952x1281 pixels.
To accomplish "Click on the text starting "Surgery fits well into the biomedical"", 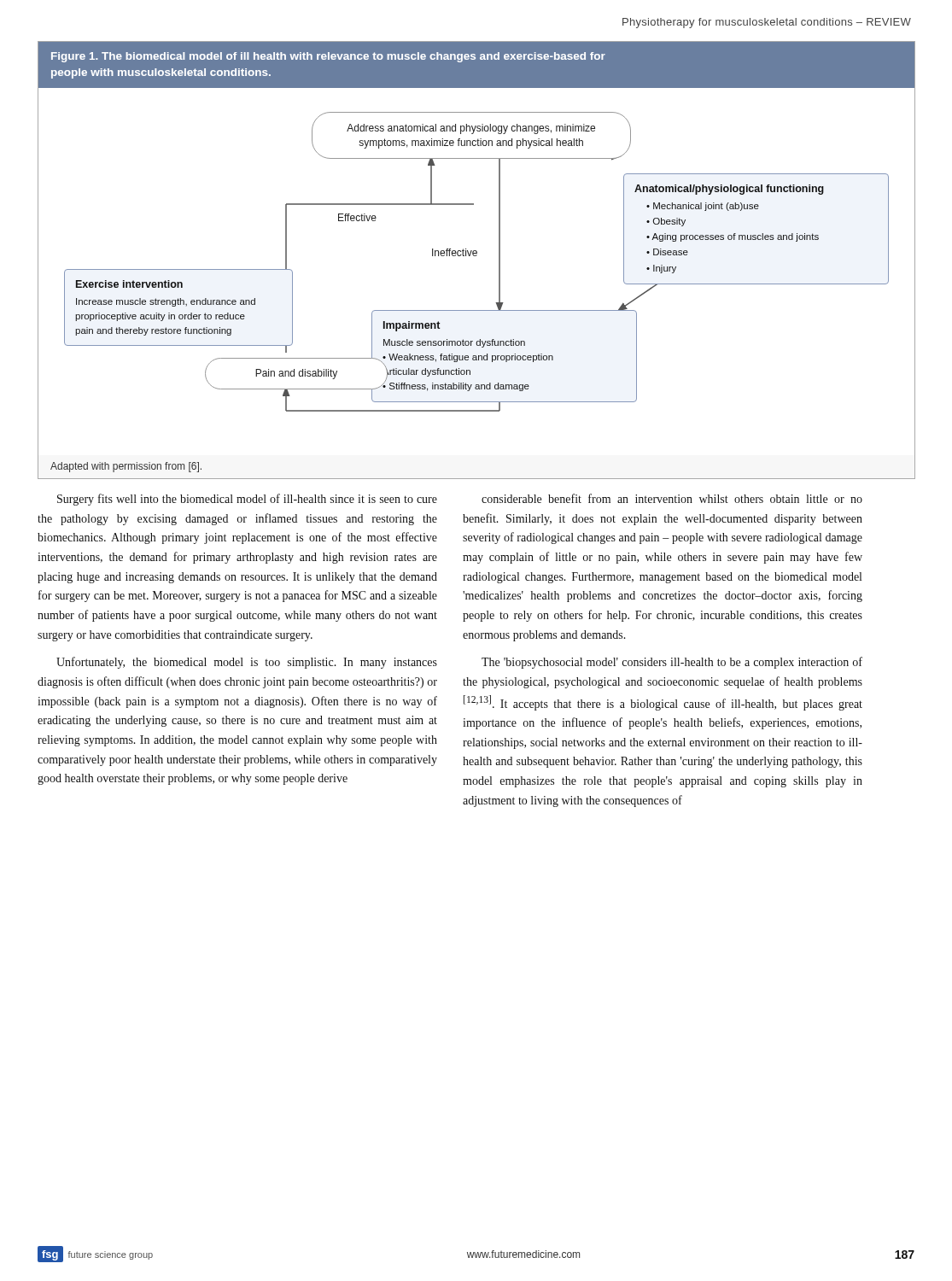I will (237, 640).
